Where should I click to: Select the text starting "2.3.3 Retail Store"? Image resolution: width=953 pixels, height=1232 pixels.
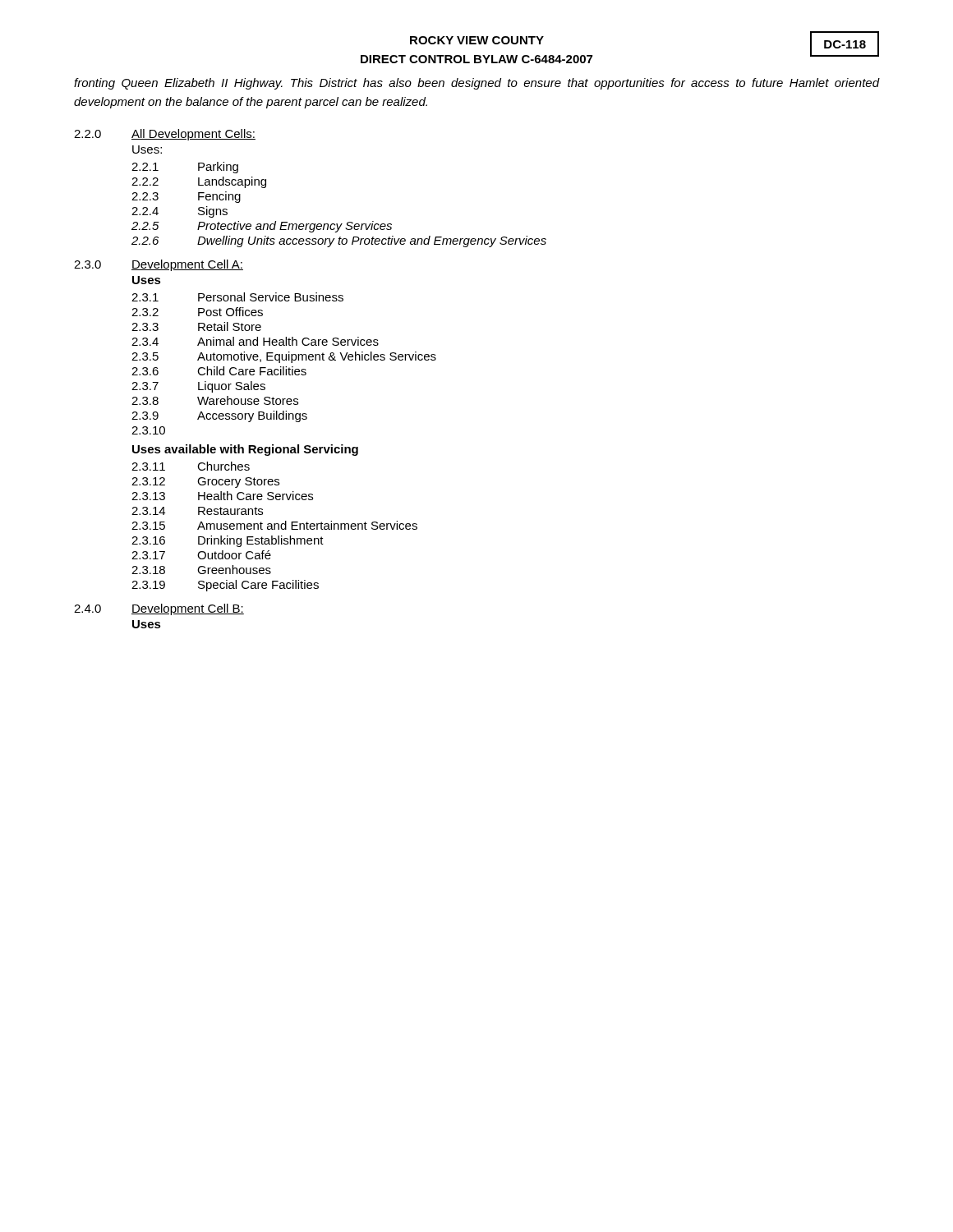click(x=197, y=326)
